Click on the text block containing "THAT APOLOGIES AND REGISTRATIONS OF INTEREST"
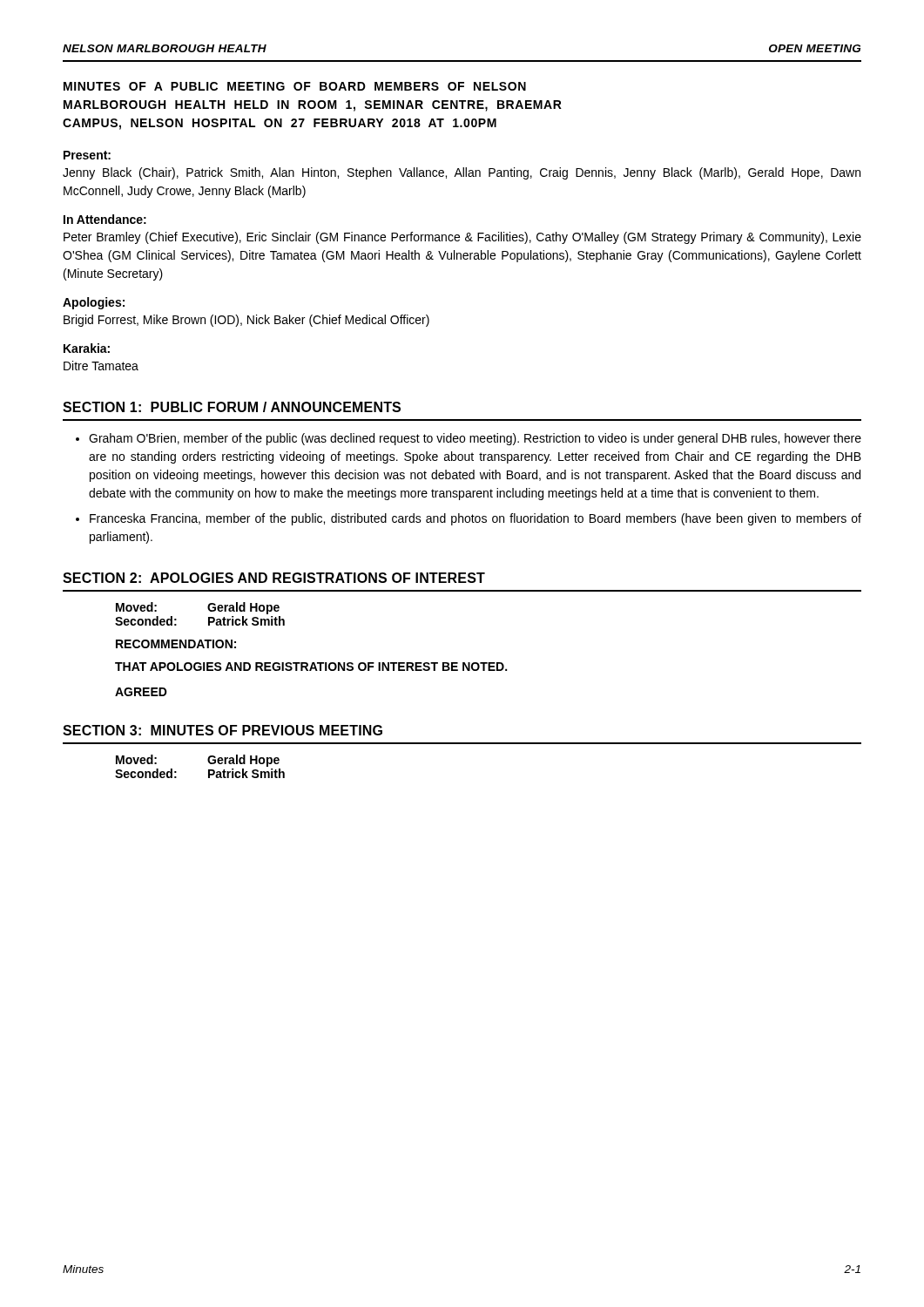 [311, 667]
